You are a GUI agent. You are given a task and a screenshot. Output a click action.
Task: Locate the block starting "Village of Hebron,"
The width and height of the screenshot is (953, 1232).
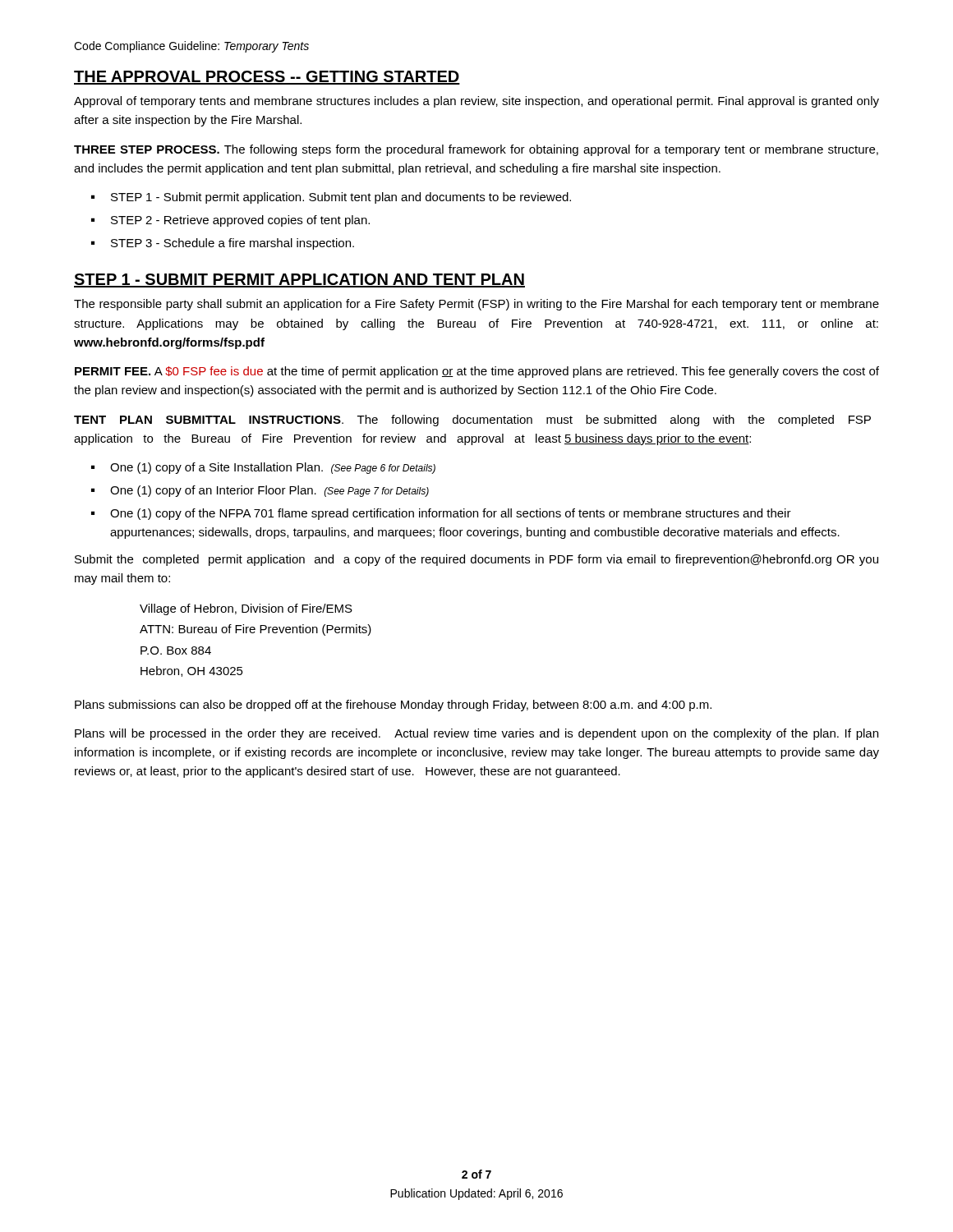(x=256, y=639)
